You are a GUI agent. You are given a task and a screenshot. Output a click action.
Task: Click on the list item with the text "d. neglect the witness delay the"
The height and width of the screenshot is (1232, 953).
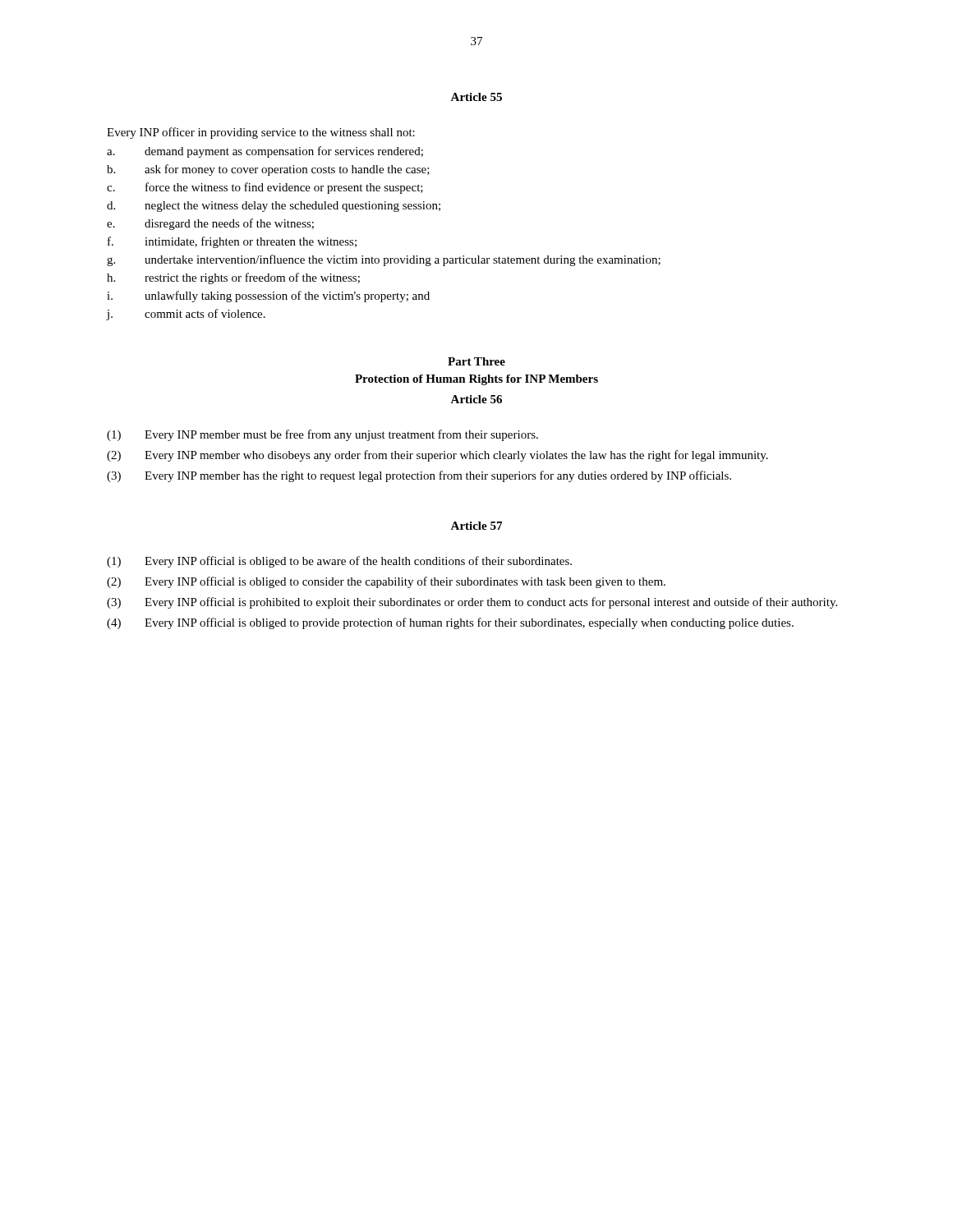[274, 207]
